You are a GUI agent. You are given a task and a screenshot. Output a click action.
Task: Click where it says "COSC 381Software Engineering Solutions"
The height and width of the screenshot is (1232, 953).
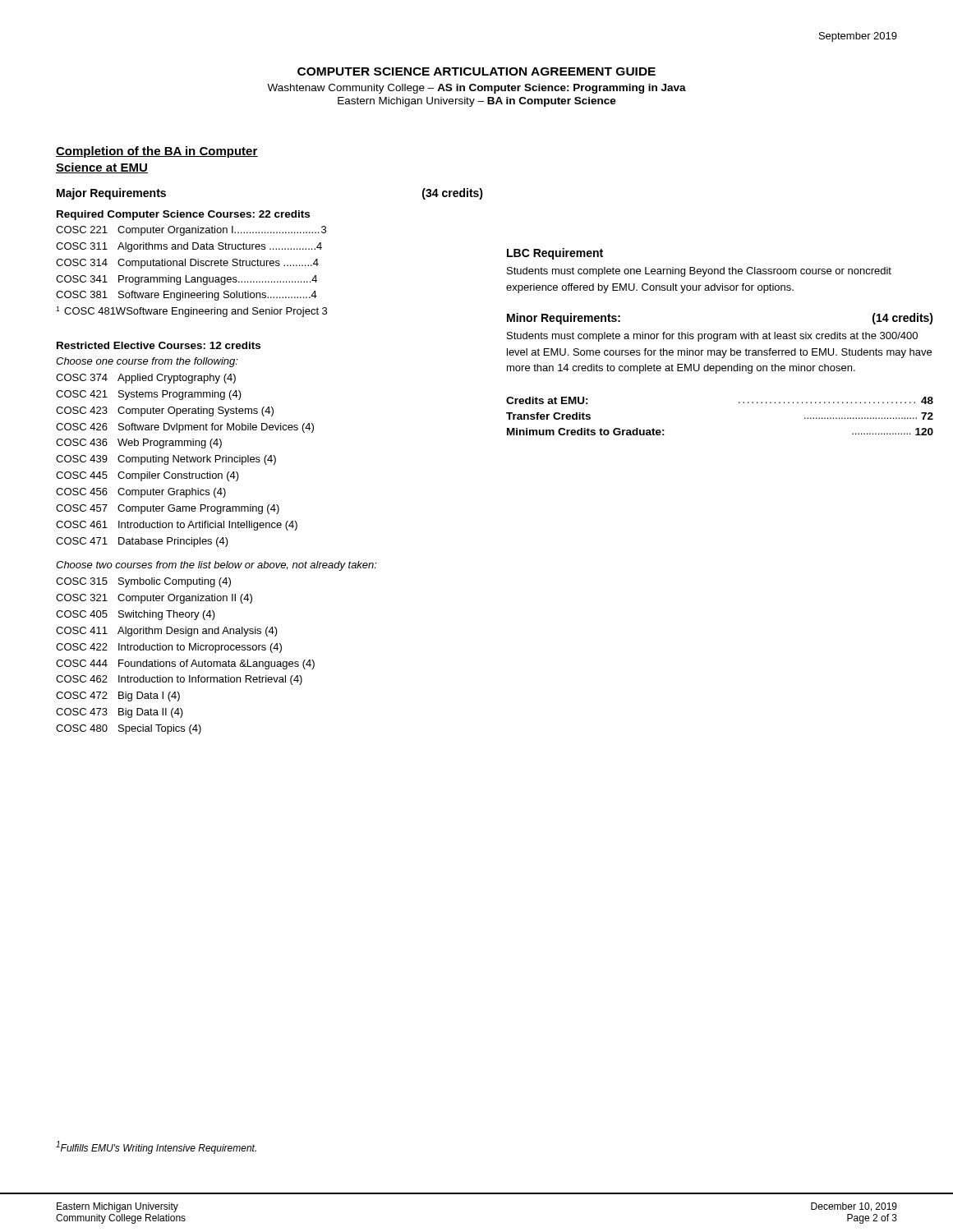pos(269,295)
